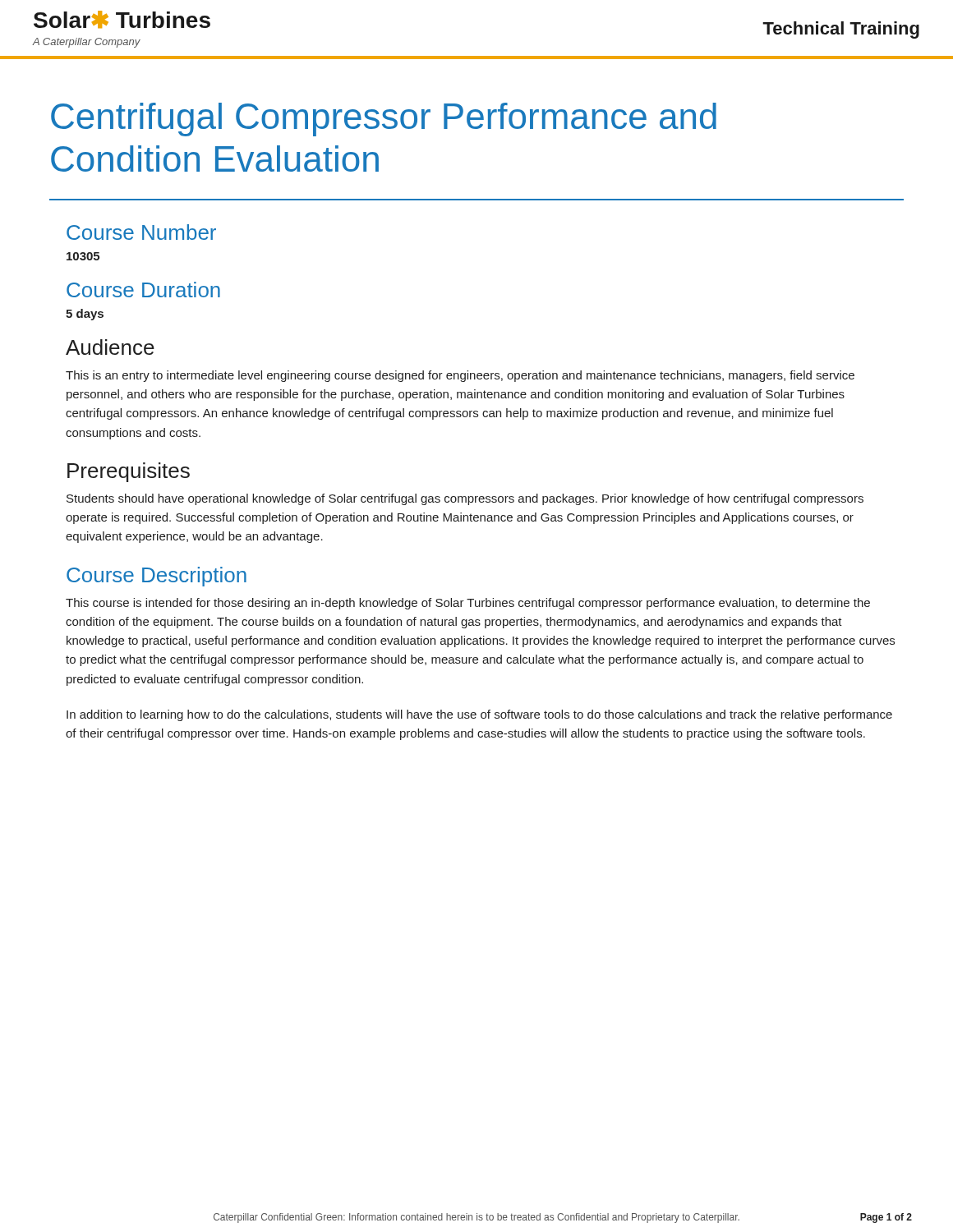Viewport: 953px width, 1232px height.
Task: Click on the text block with the text "Students should have operational"
Action: (x=485, y=517)
